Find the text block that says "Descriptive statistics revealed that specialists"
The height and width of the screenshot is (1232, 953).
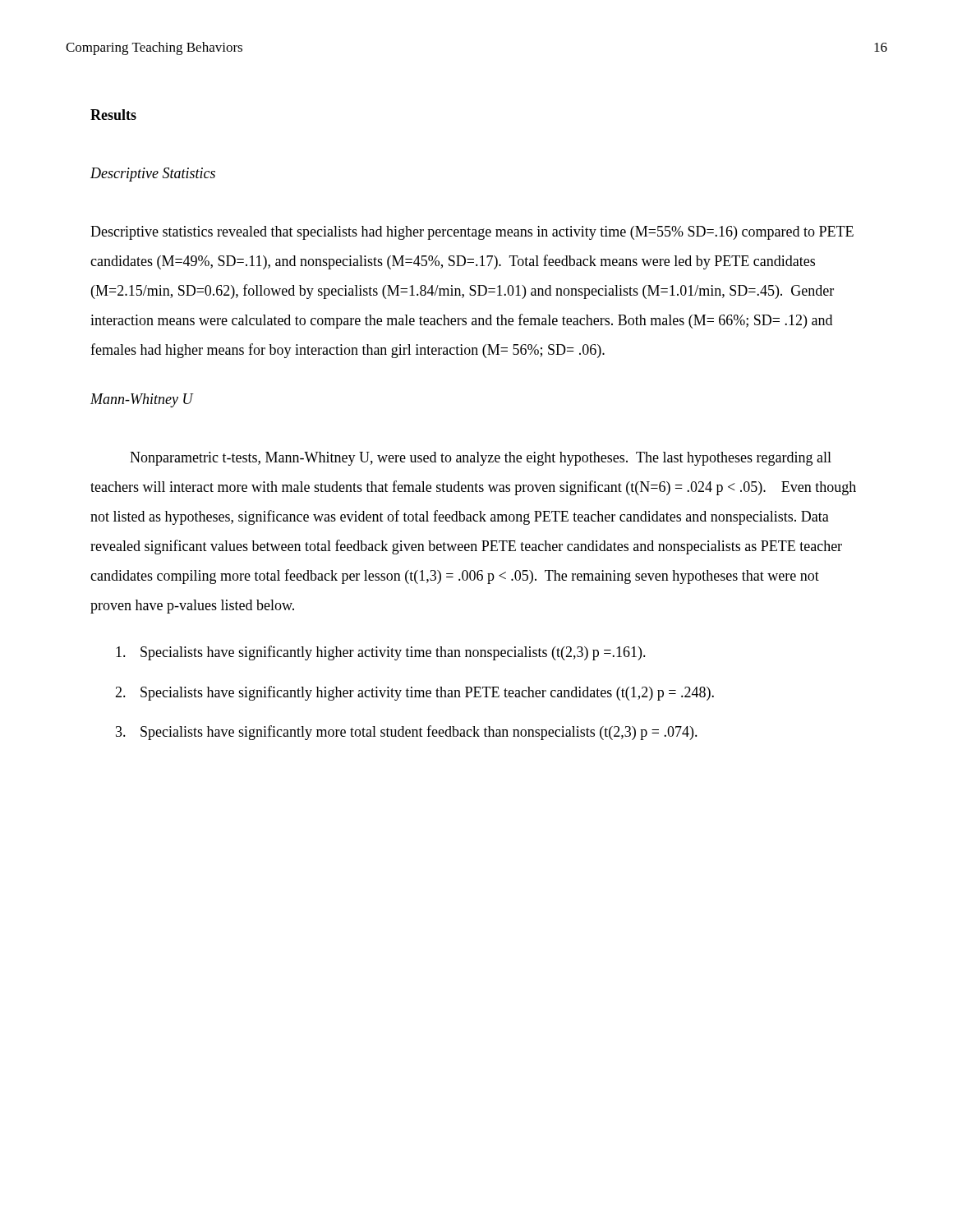click(x=472, y=291)
